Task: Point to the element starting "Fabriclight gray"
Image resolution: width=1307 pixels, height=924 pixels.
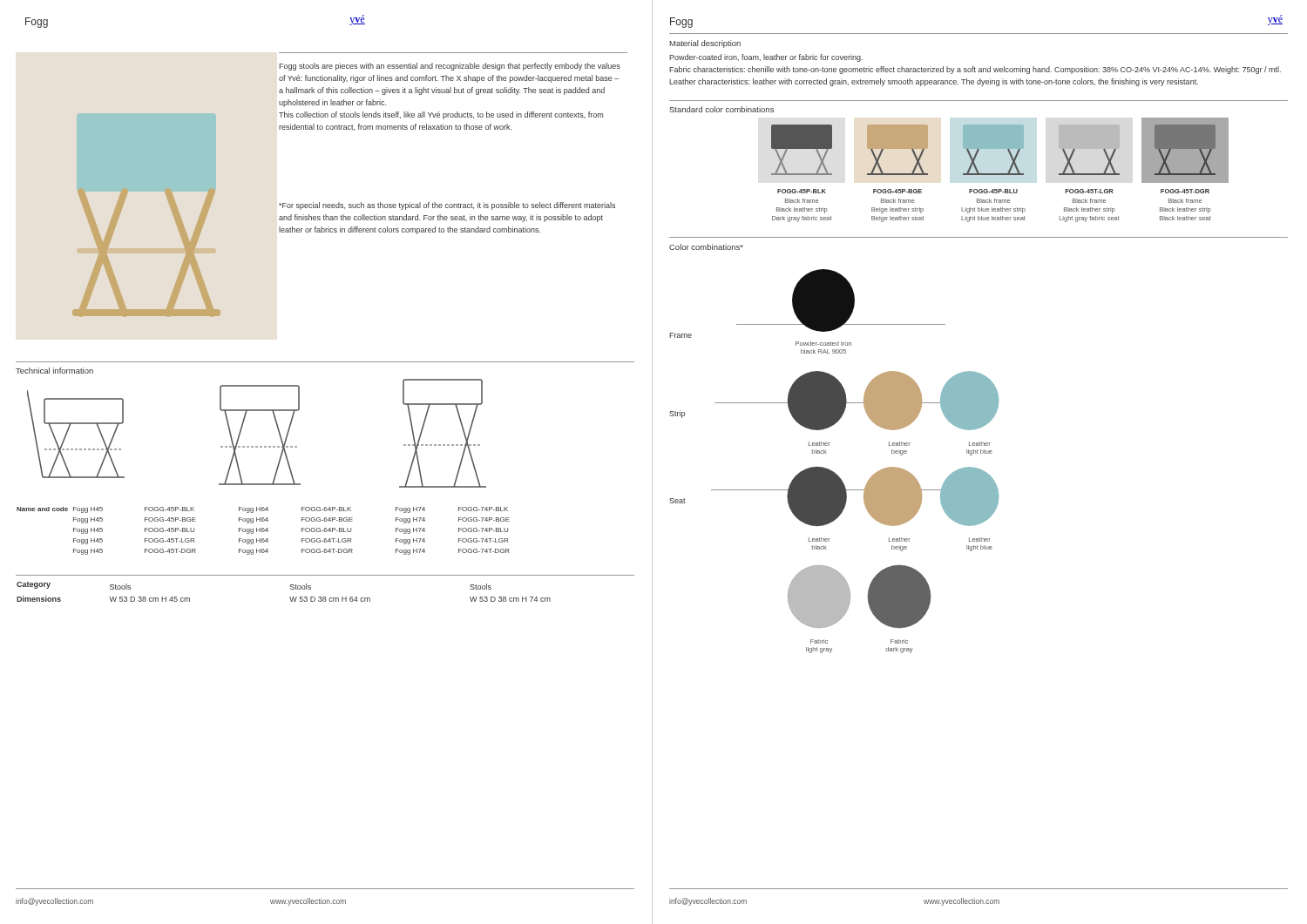Action: pyautogui.click(x=819, y=645)
